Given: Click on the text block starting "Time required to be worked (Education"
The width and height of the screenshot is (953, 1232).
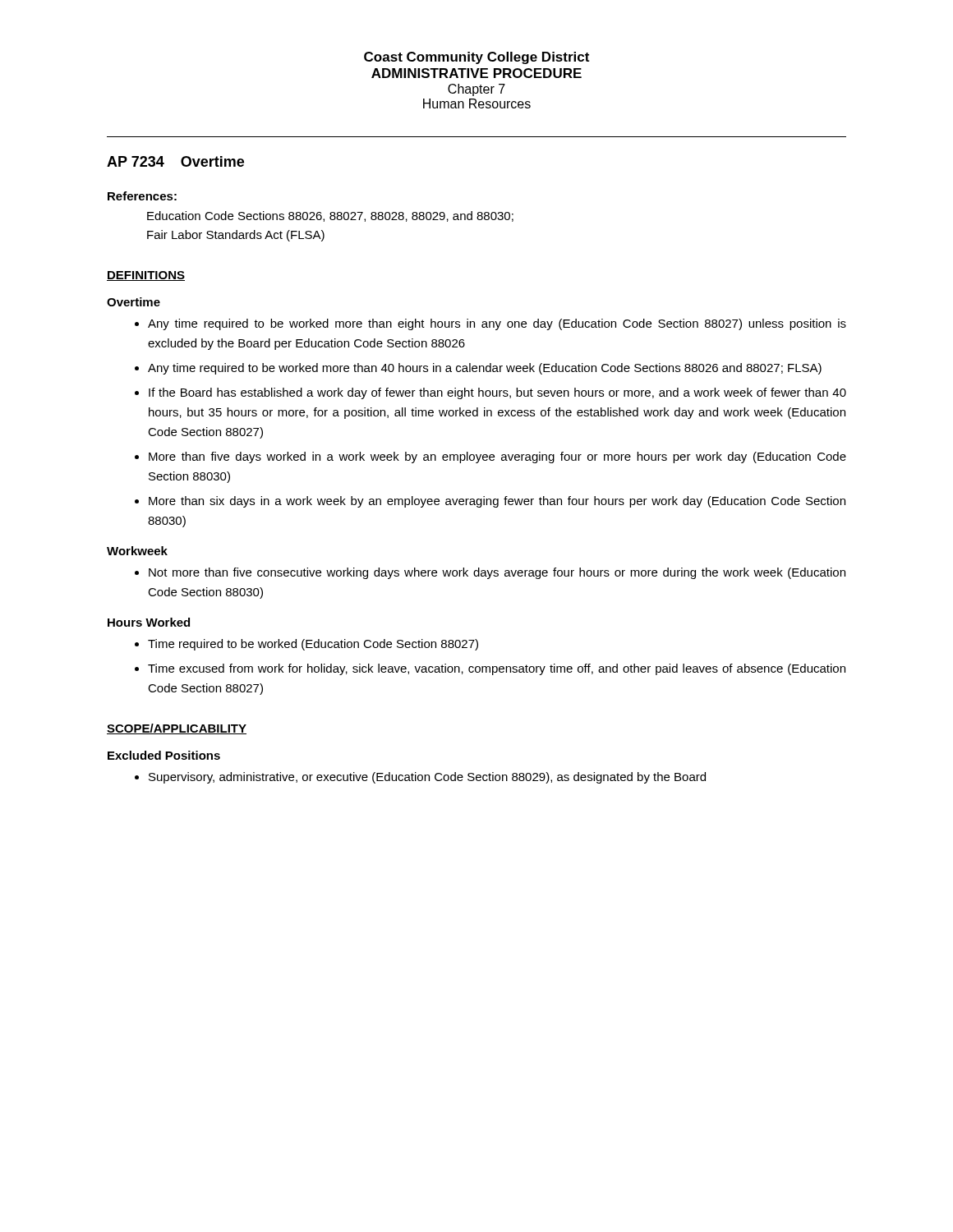Looking at the screenshot, I should click(x=313, y=643).
